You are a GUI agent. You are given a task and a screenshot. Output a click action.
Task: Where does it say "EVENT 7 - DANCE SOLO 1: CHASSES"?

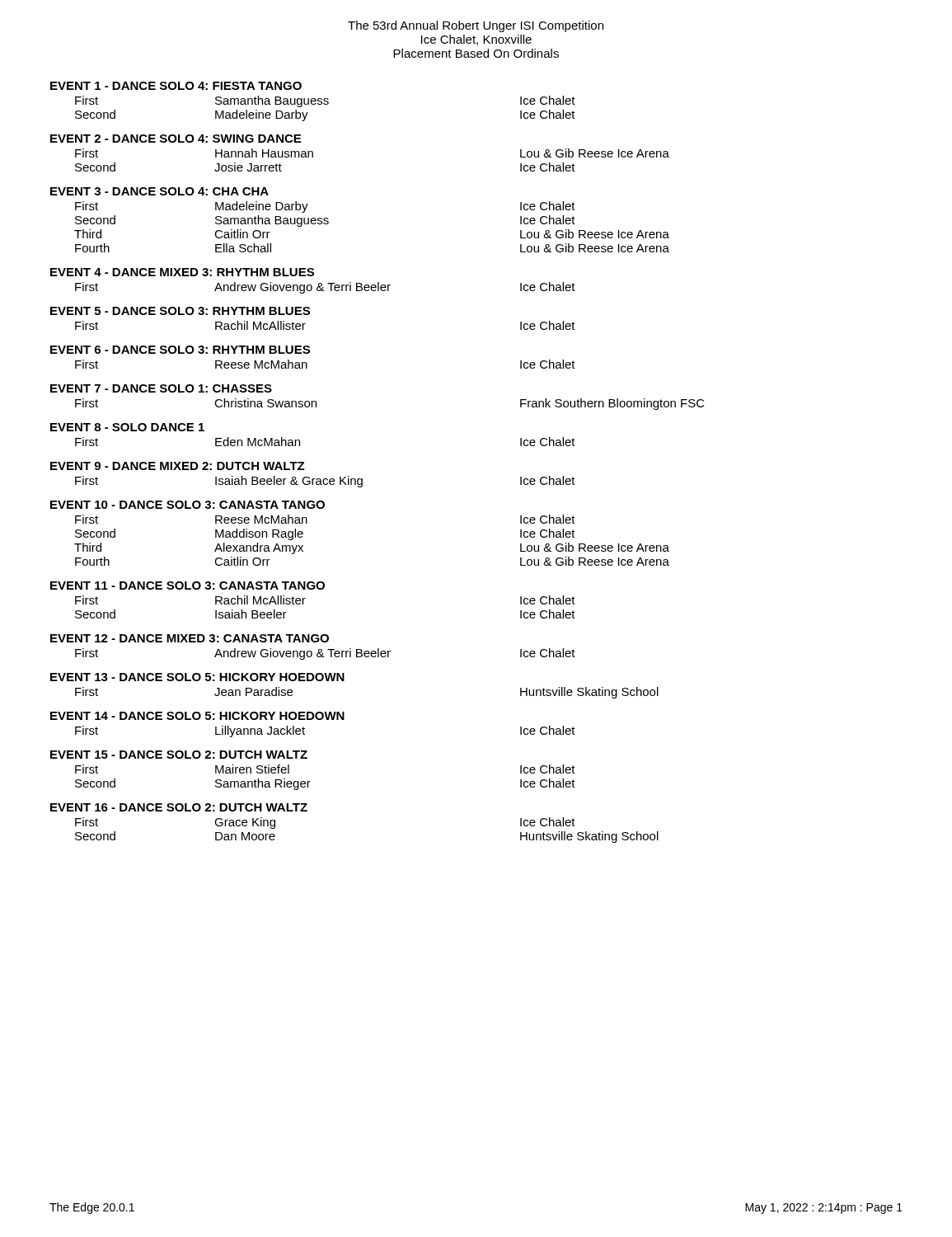click(x=161, y=388)
